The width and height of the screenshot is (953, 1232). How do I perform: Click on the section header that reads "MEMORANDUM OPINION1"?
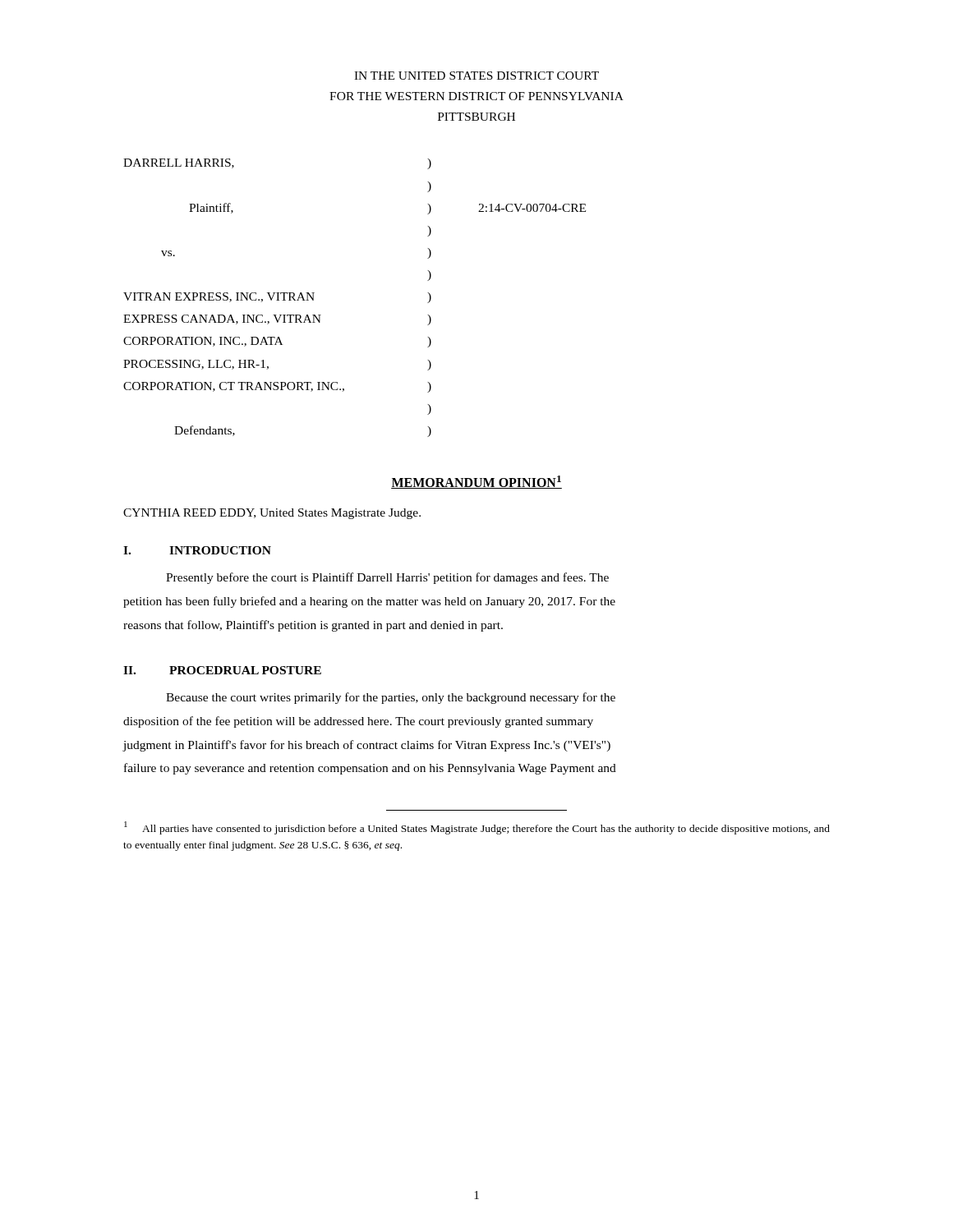(x=476, y=481)
